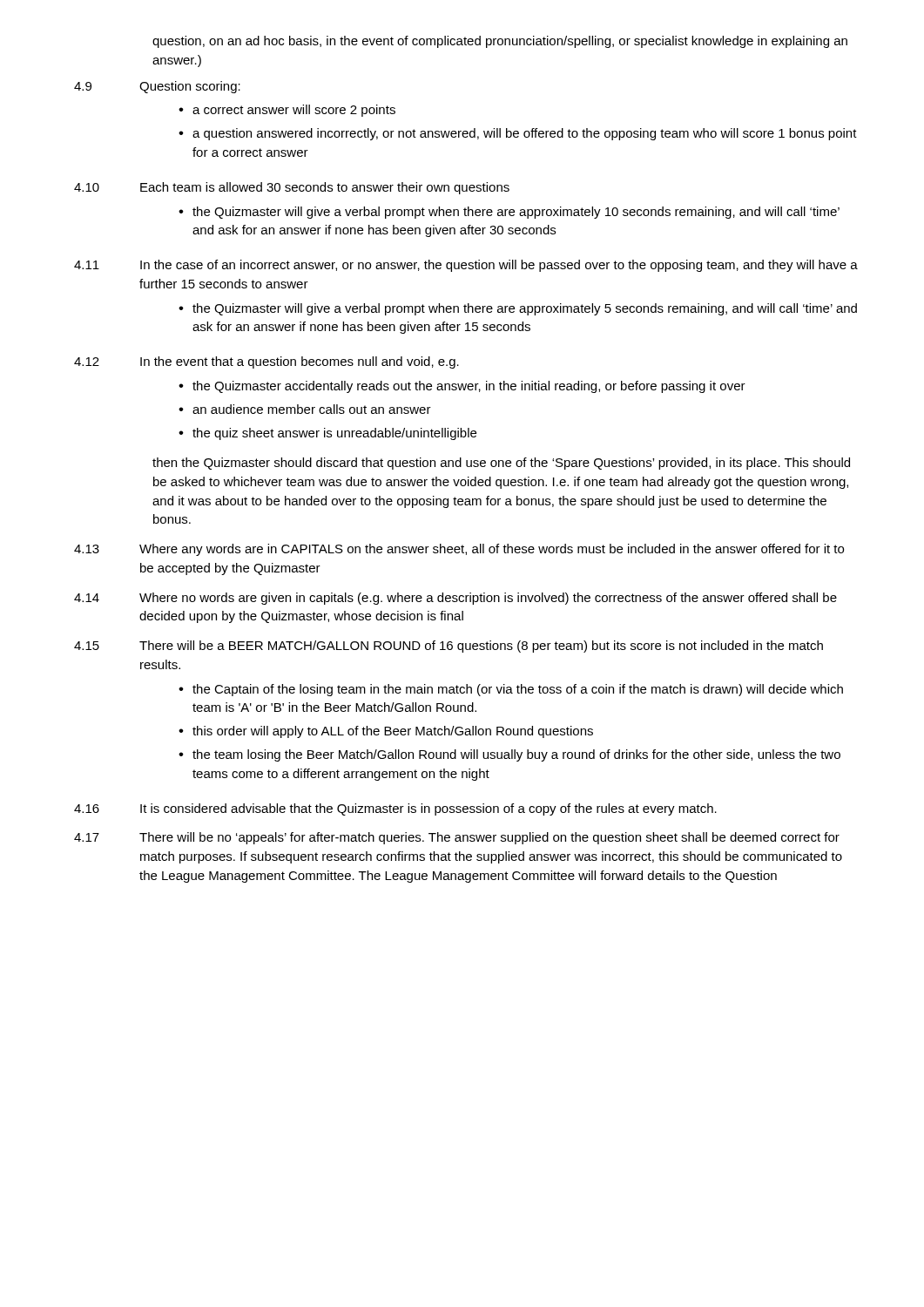
Task: Select the region starting "4.13 Where any"
Action: [x=466, y=558]
